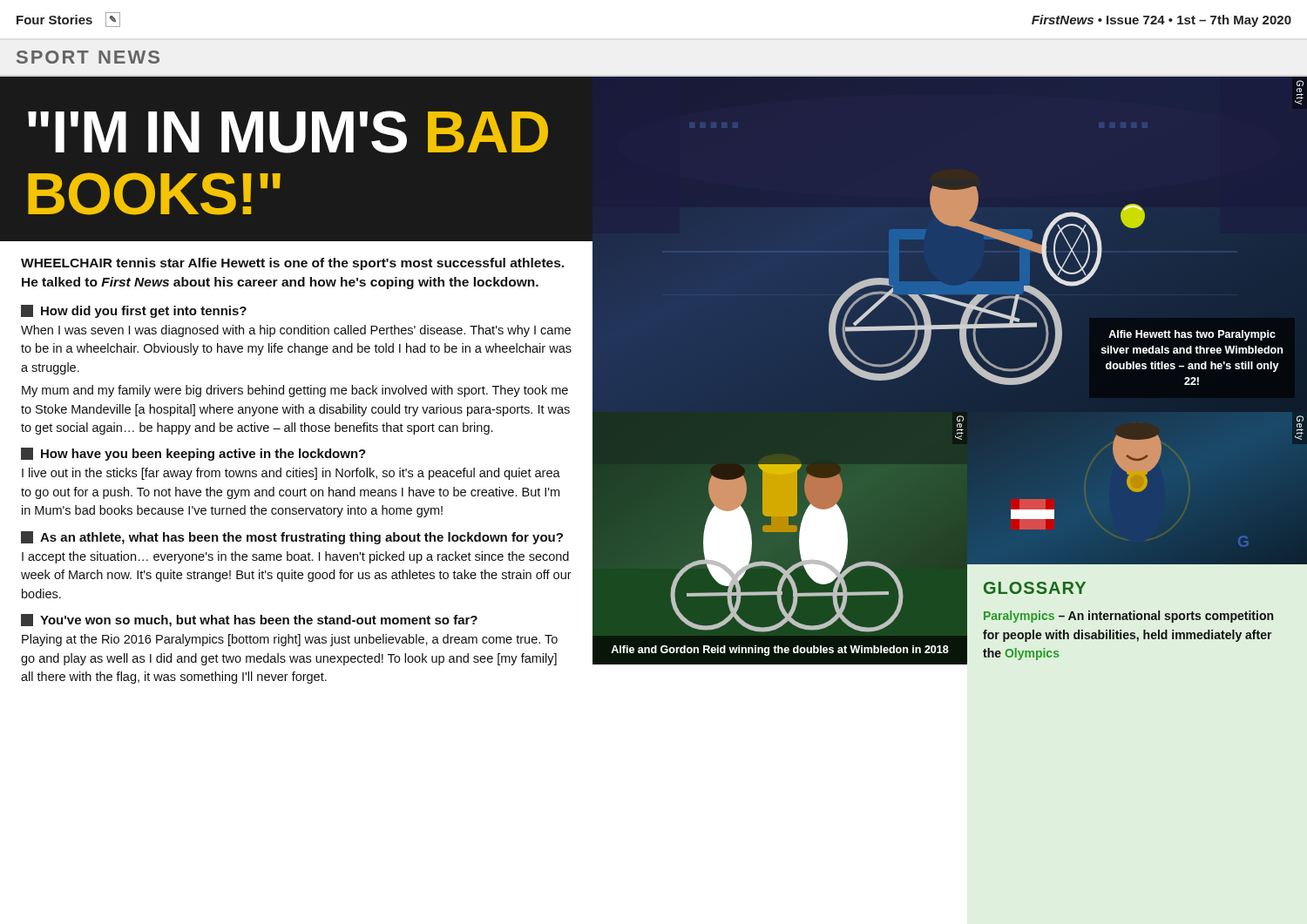Viewport: 1307px width, 924px height.
Task: Find the passage starting "Alfie Hewett has two Paralympic"
Action: pyautogui.click(x=1192, y=358)
